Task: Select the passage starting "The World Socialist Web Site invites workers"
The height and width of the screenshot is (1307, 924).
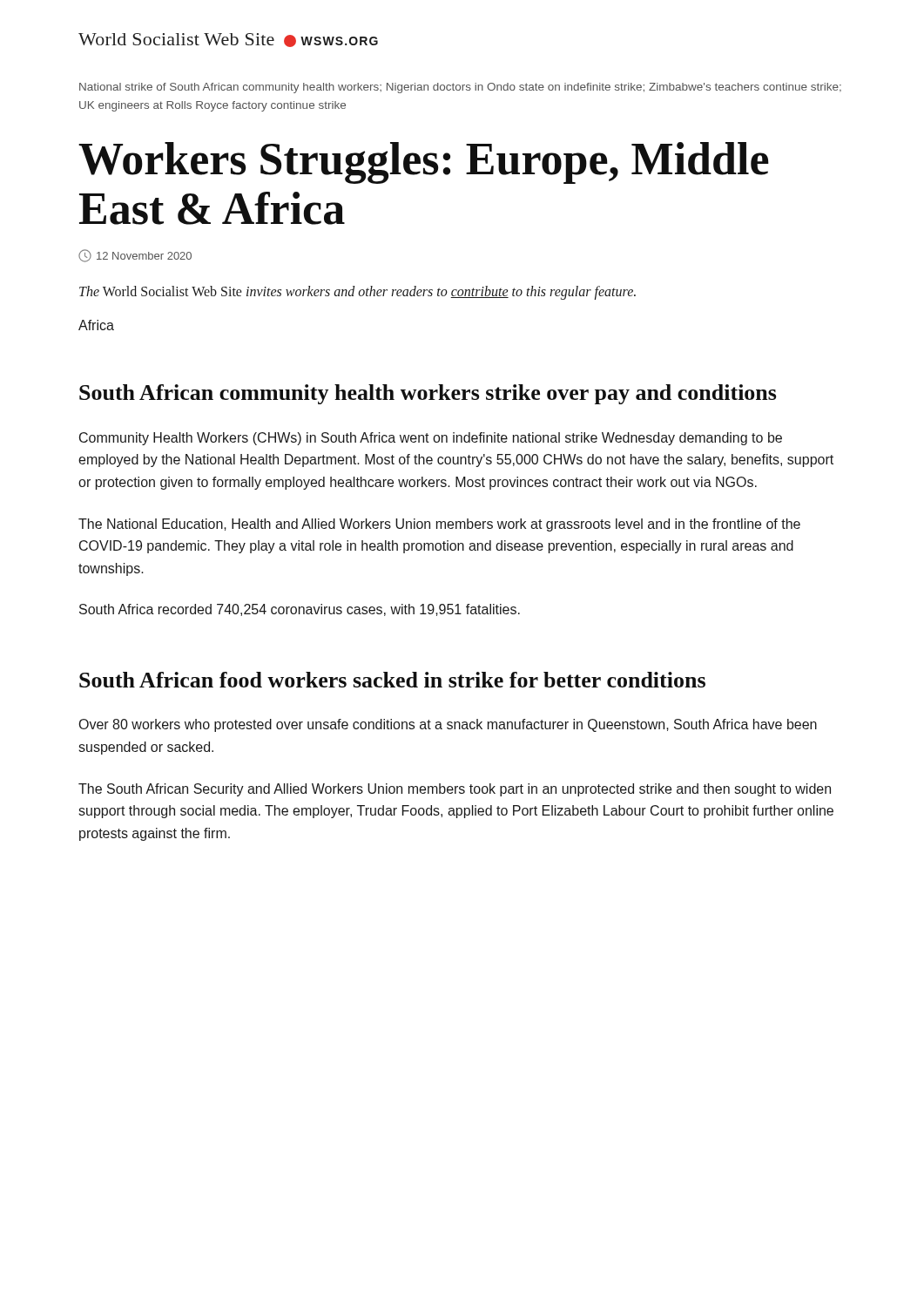Action: tap(462, 292)
